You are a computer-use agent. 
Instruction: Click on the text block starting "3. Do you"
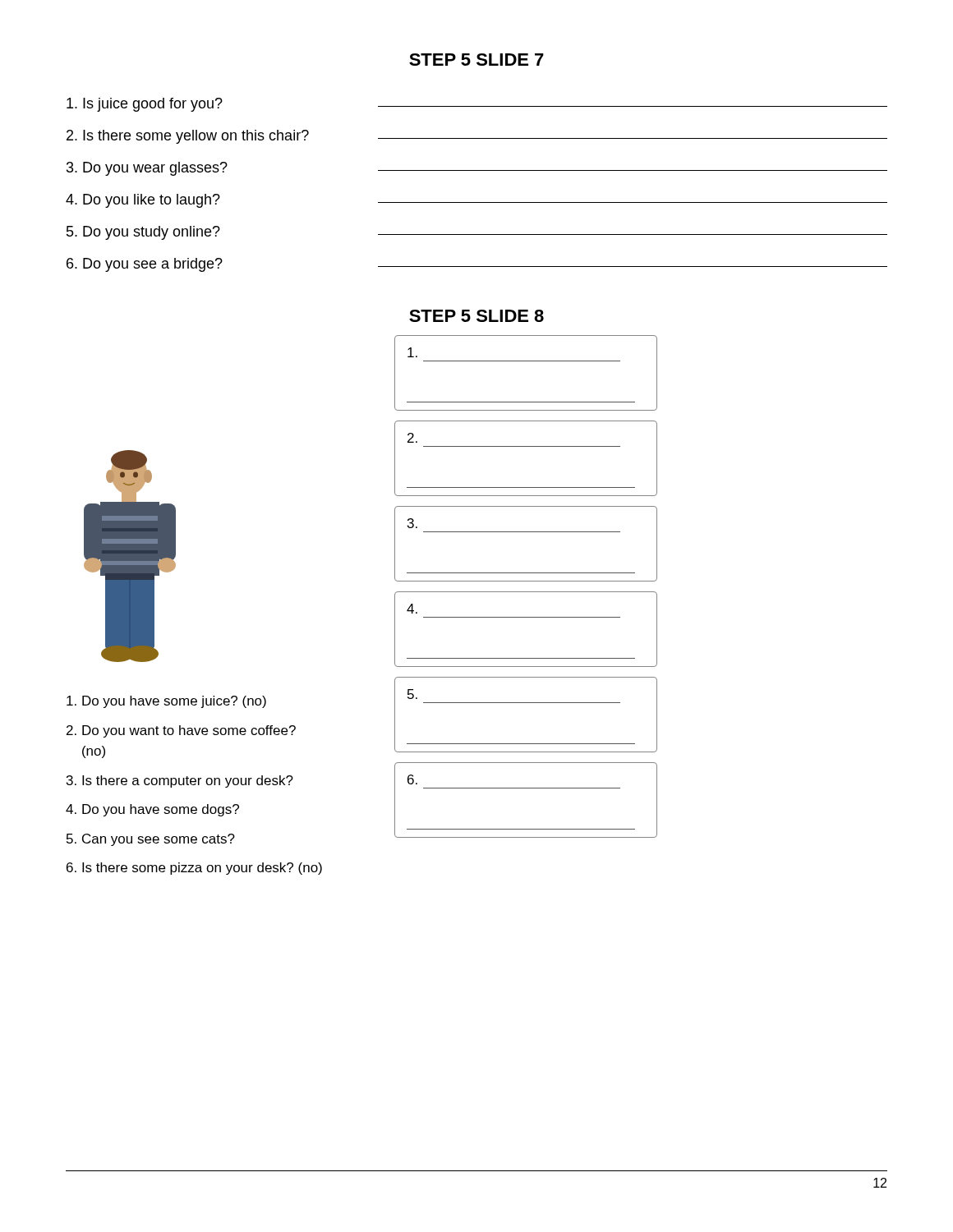click(x=476, y=168)
